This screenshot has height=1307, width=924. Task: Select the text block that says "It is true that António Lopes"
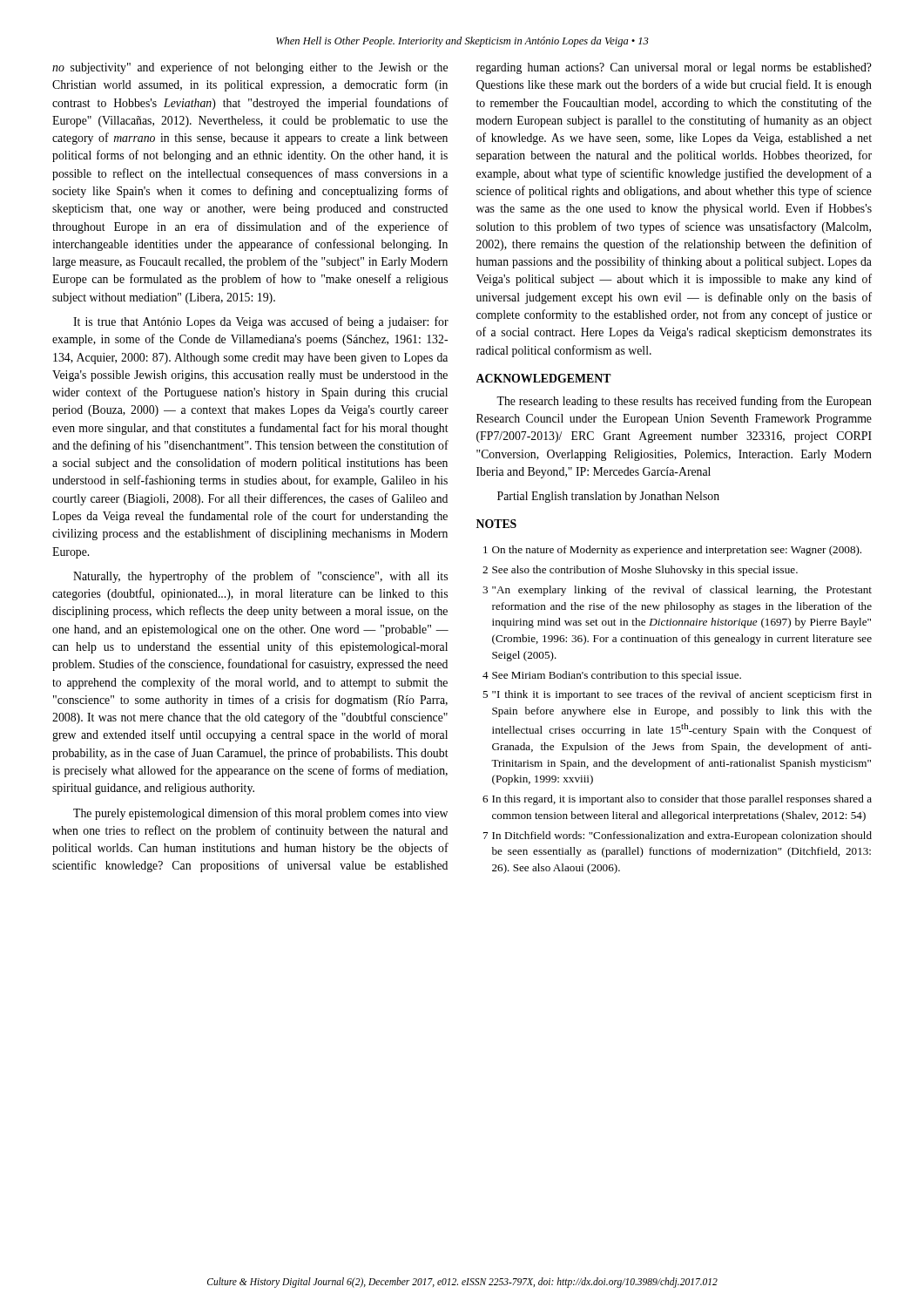tap(250, 437)
